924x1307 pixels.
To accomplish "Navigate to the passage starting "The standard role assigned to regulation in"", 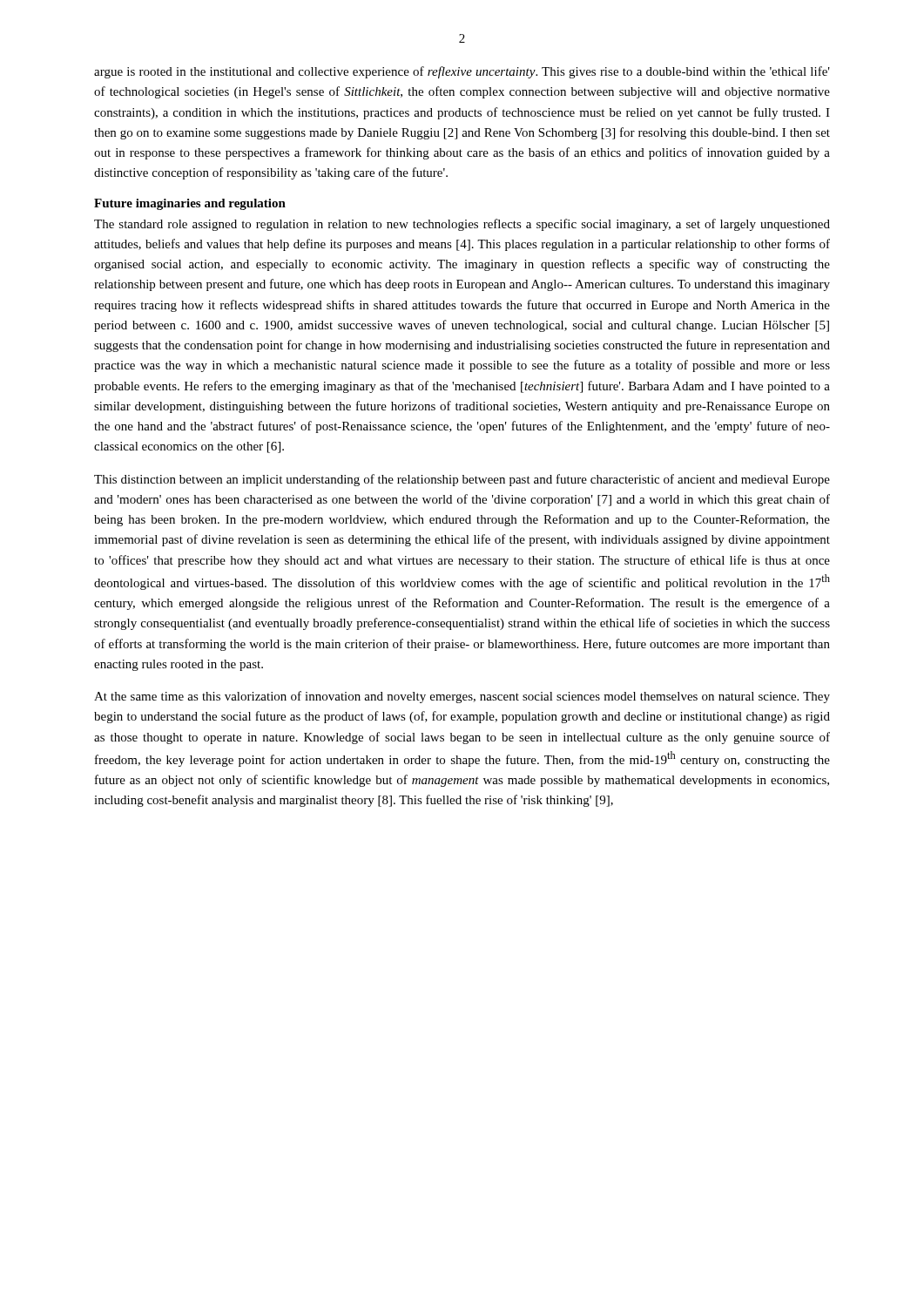I will click(x=462, y=336).
